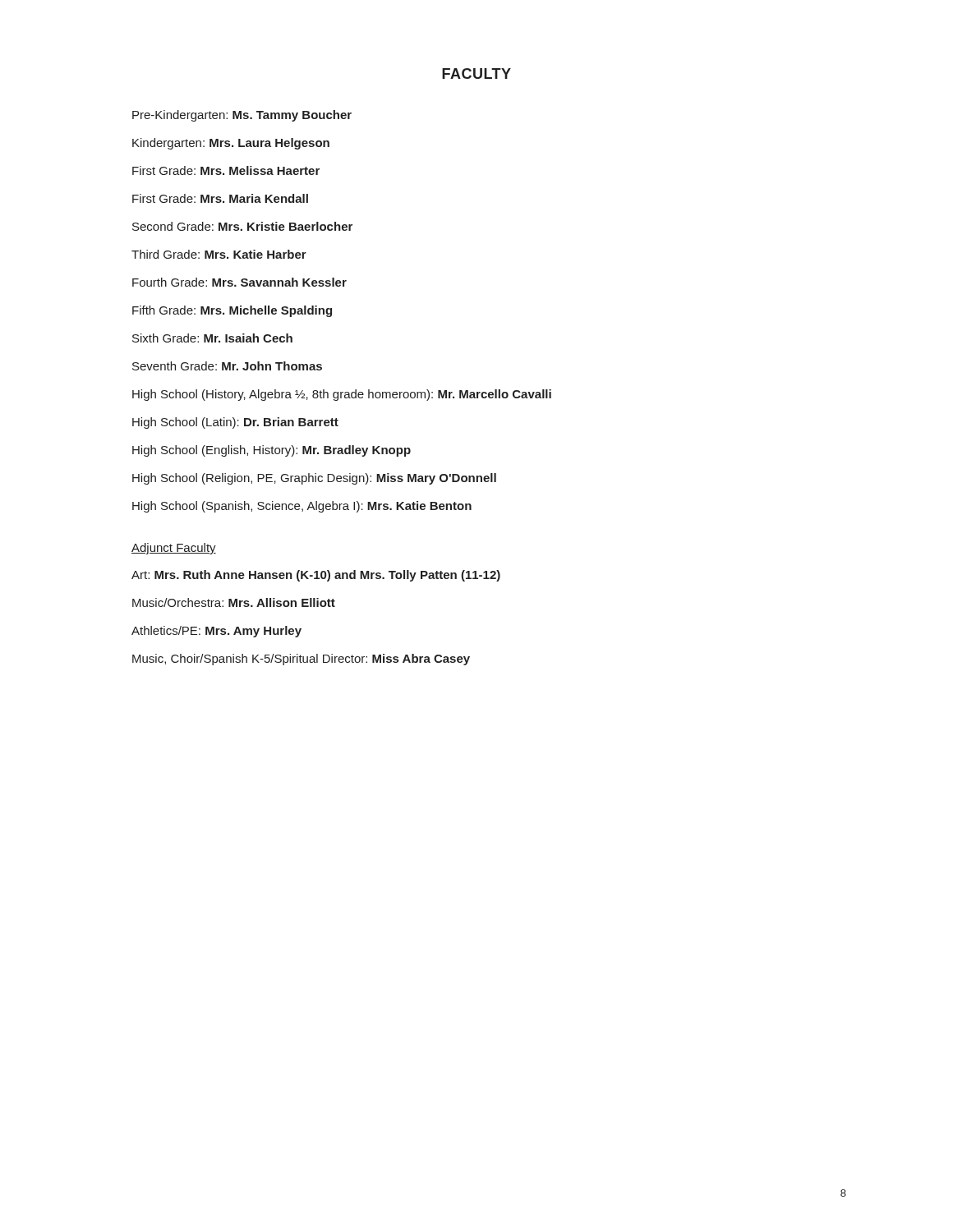Find the passage starting "Kindergarten: Mrs. Laura Helgeson"
Screen dimensions: 1232x953
coord(231,142)
